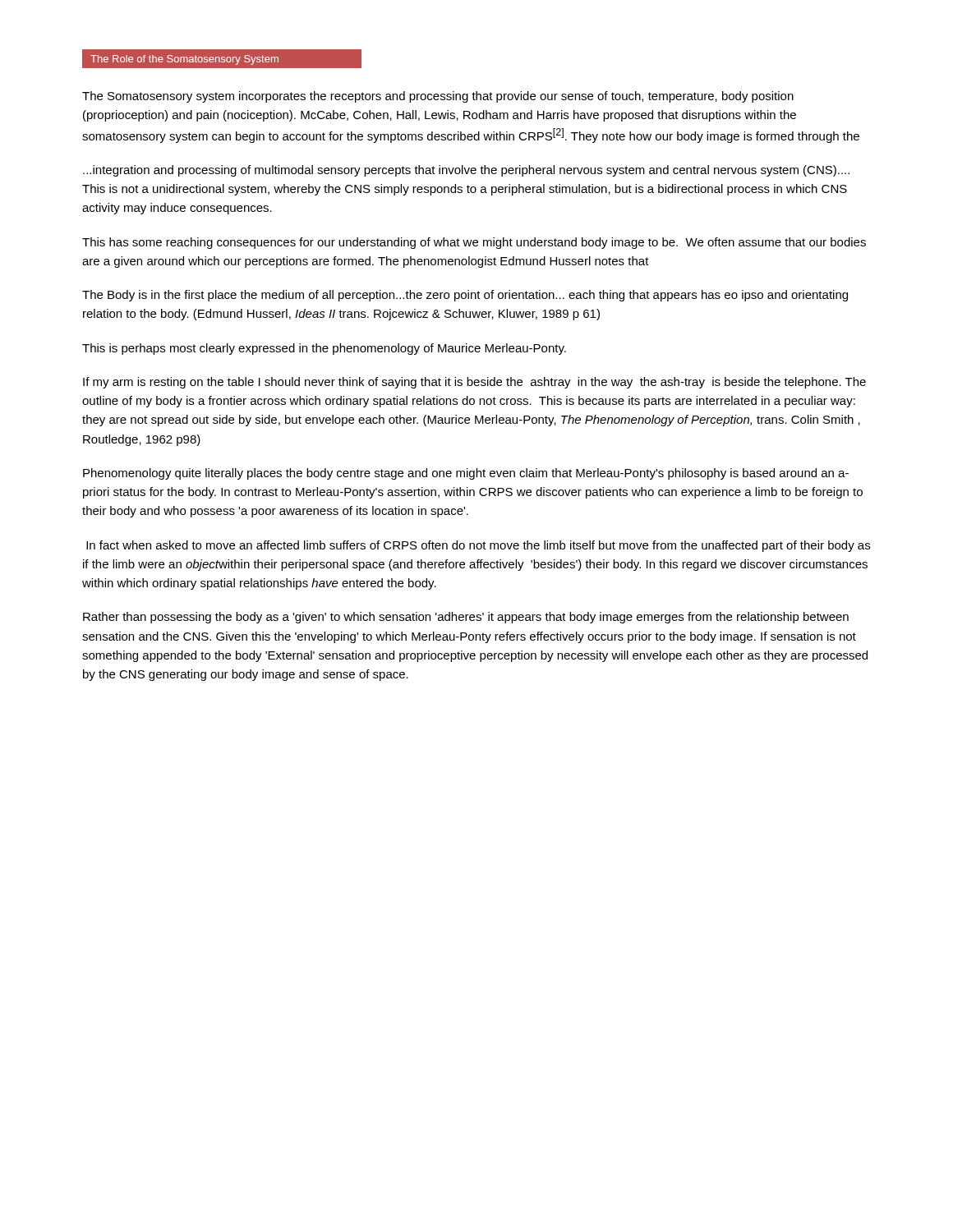Where is the passage that starts "This has some reaching consequences for our understanding"?
The height and width of the screenshot is (1232, 953).
pos(474,251)
